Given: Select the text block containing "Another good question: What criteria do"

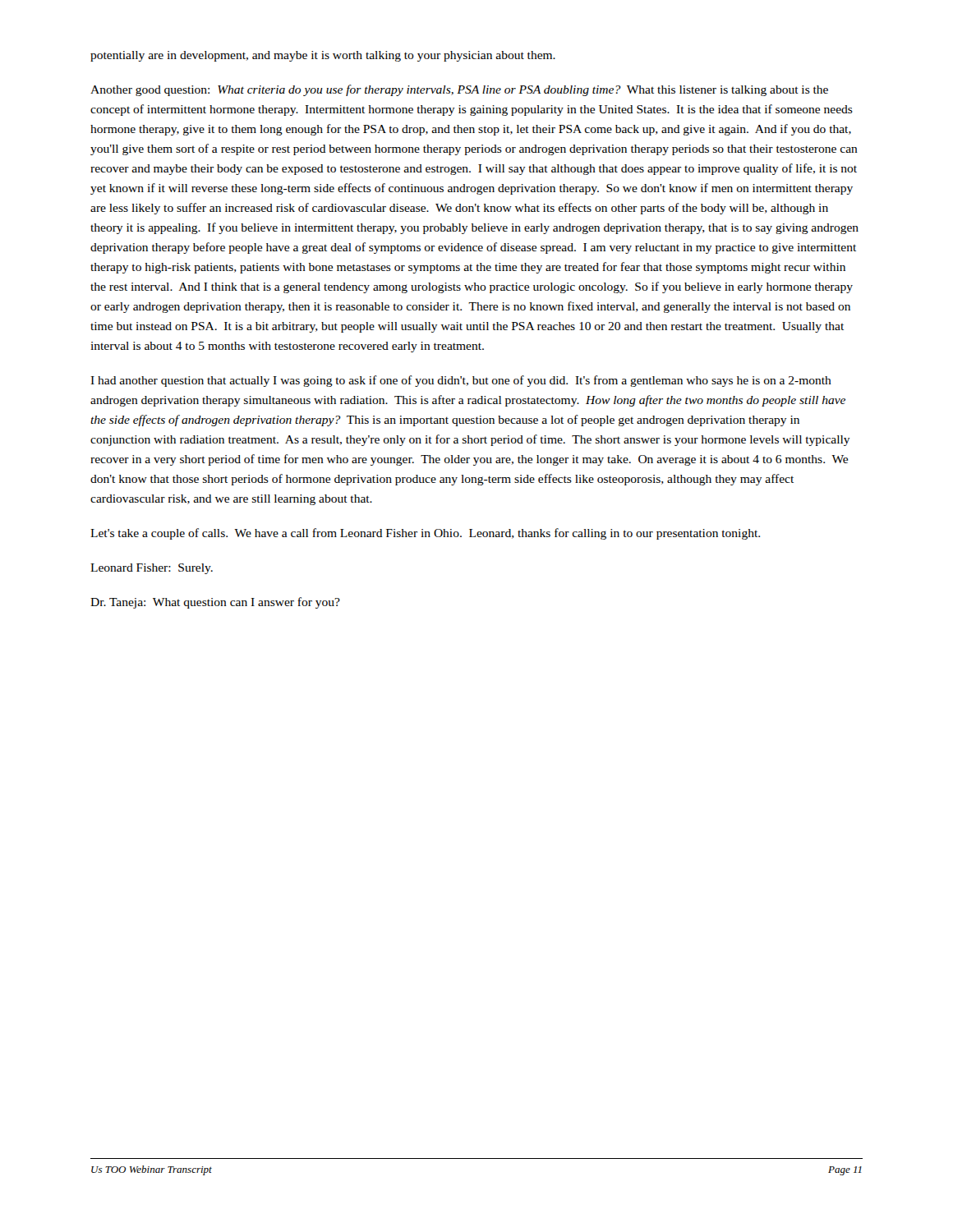Looking at the screenshot, I should coord(476,218).
